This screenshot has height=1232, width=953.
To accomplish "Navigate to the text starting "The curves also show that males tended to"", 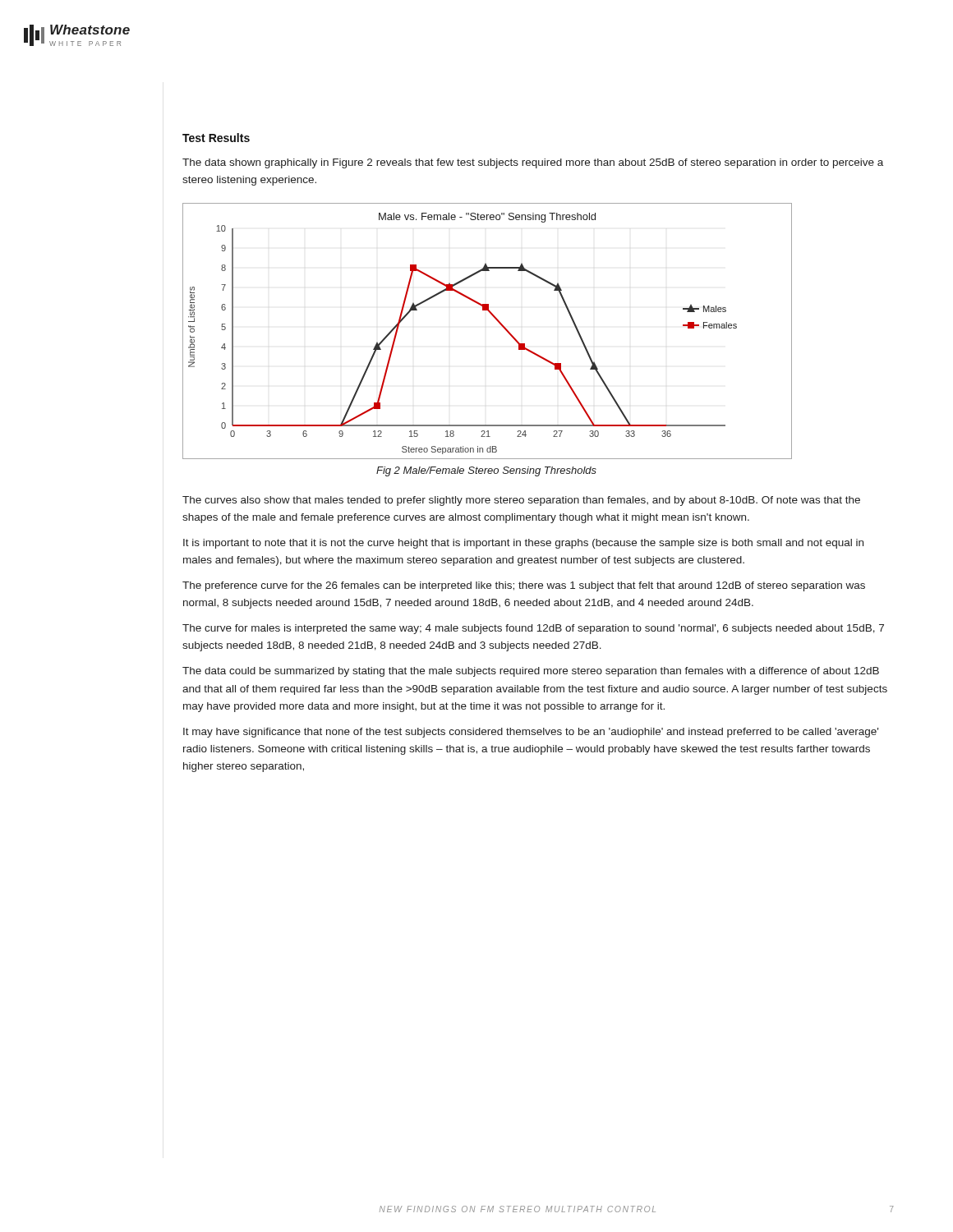I will (521, 509).
